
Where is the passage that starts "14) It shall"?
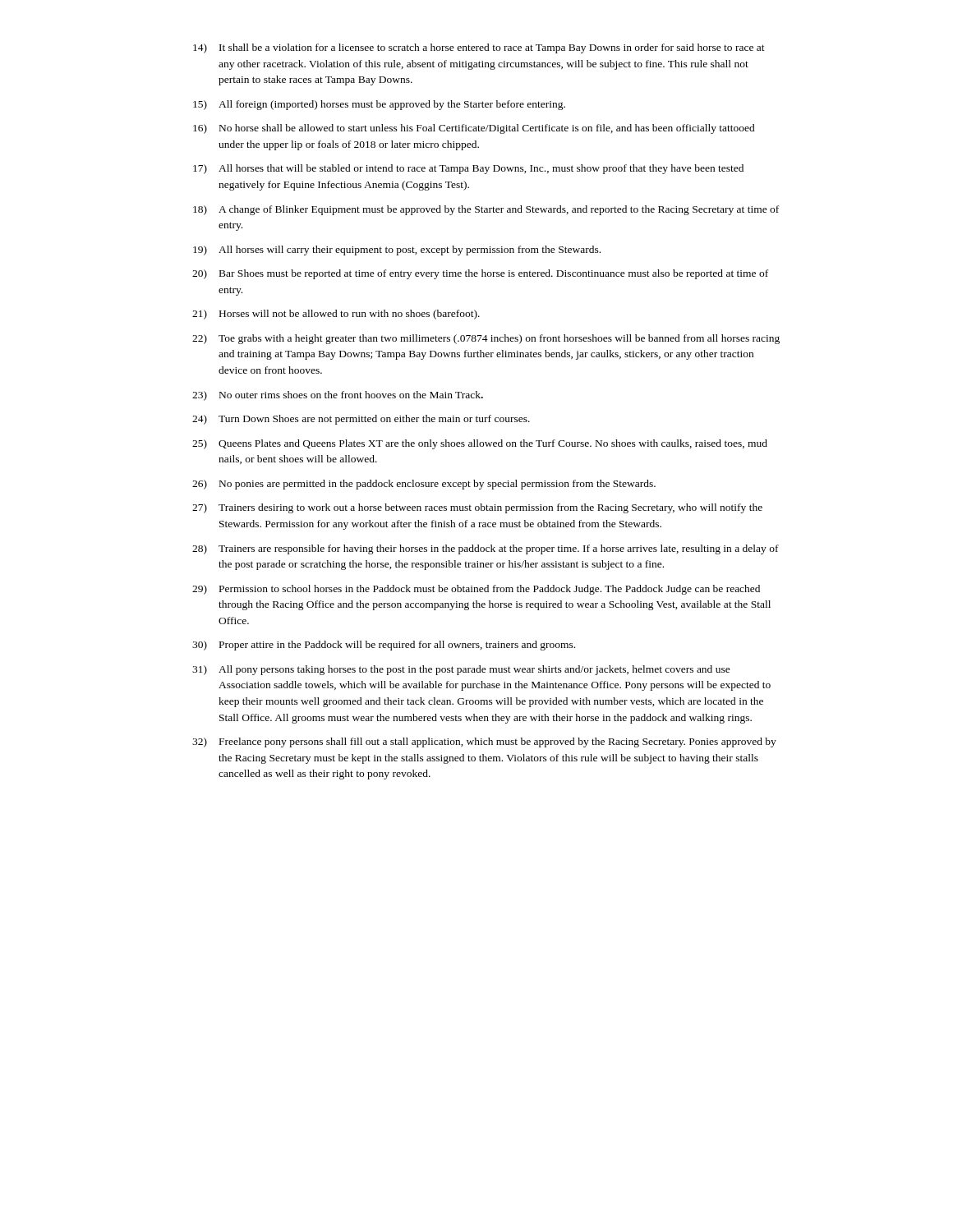[472, 64]
